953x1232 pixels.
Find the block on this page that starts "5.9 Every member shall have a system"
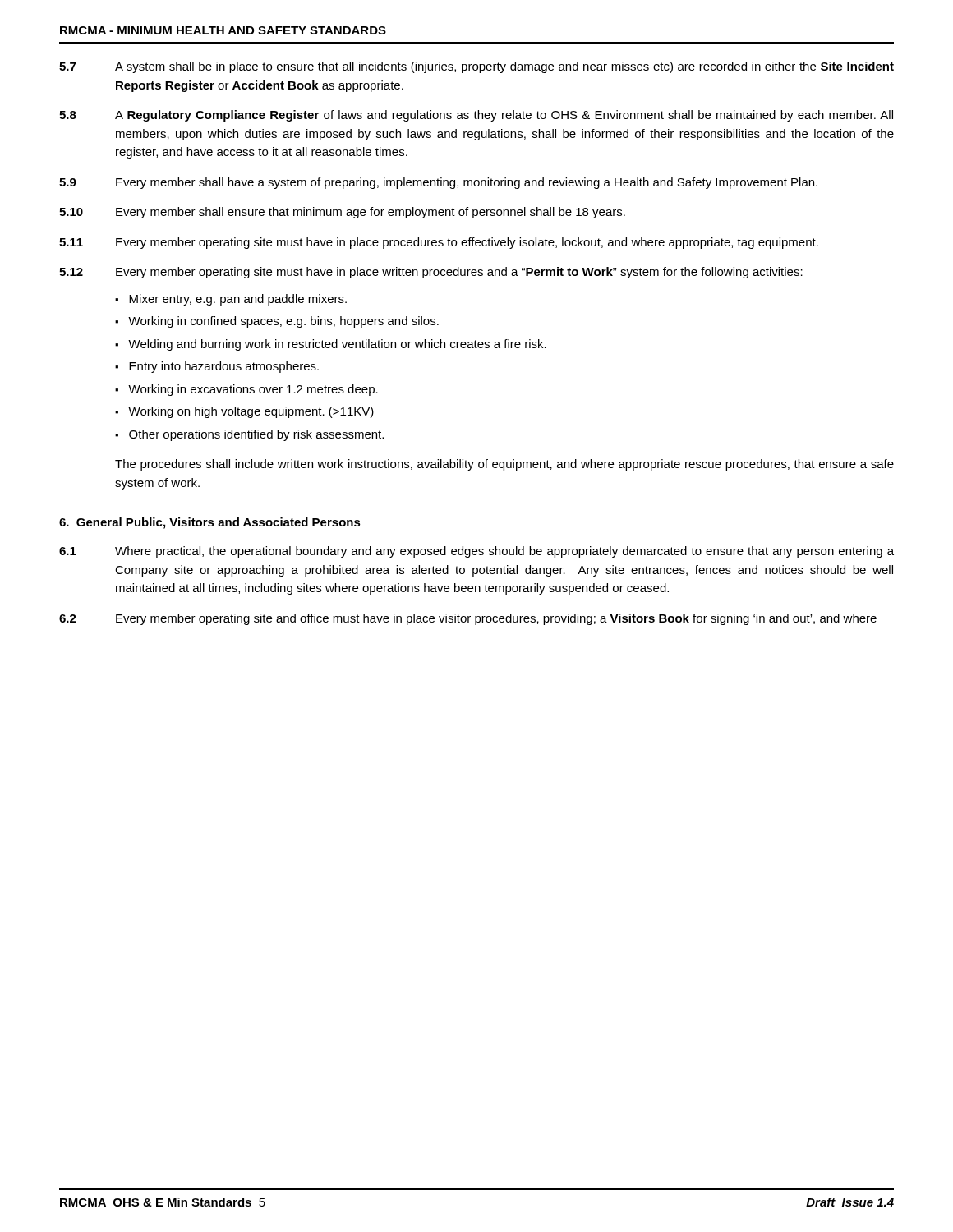point(476,182)
